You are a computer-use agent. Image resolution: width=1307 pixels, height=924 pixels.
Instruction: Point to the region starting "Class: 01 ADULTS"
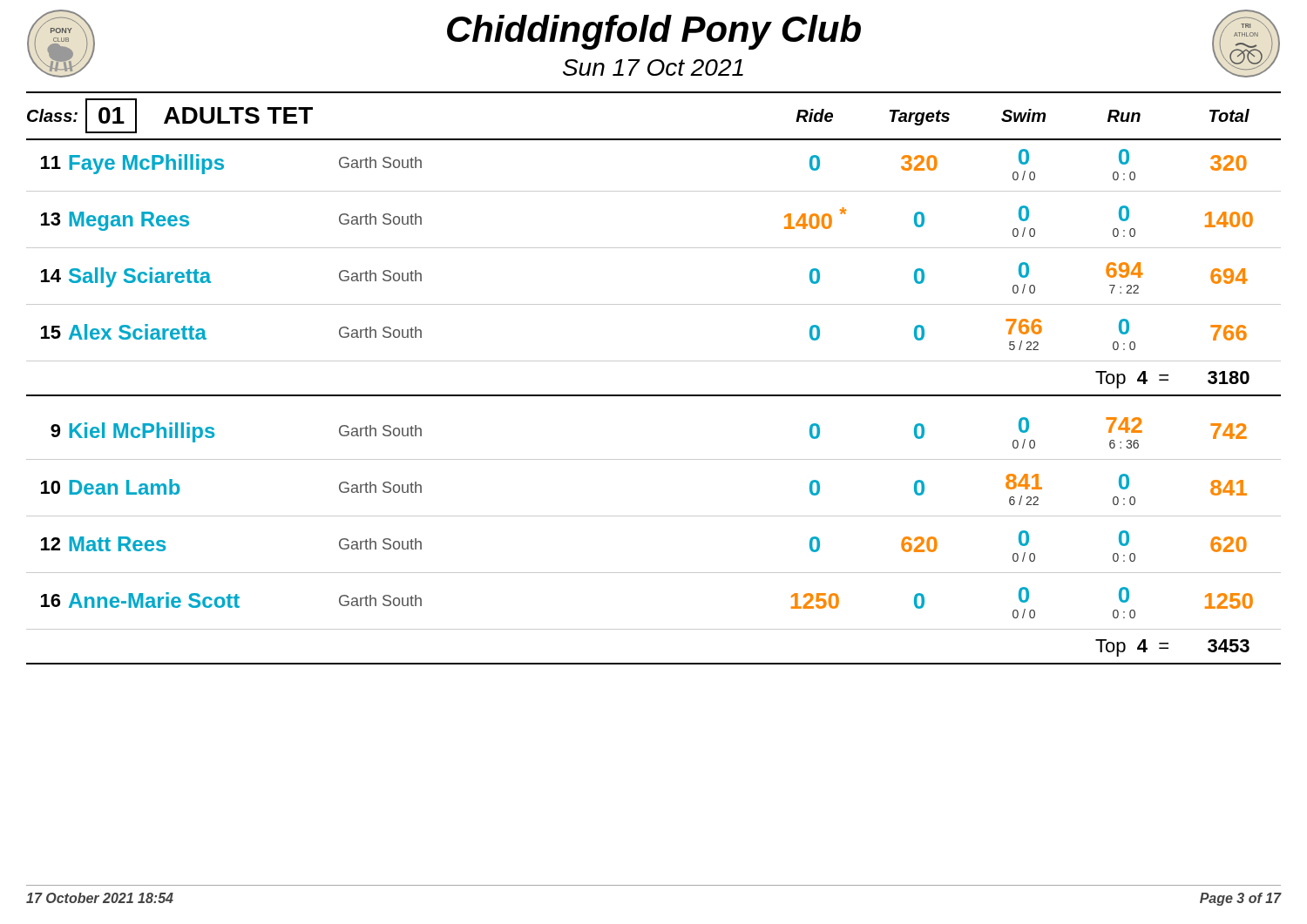click(x=172, y=117)
